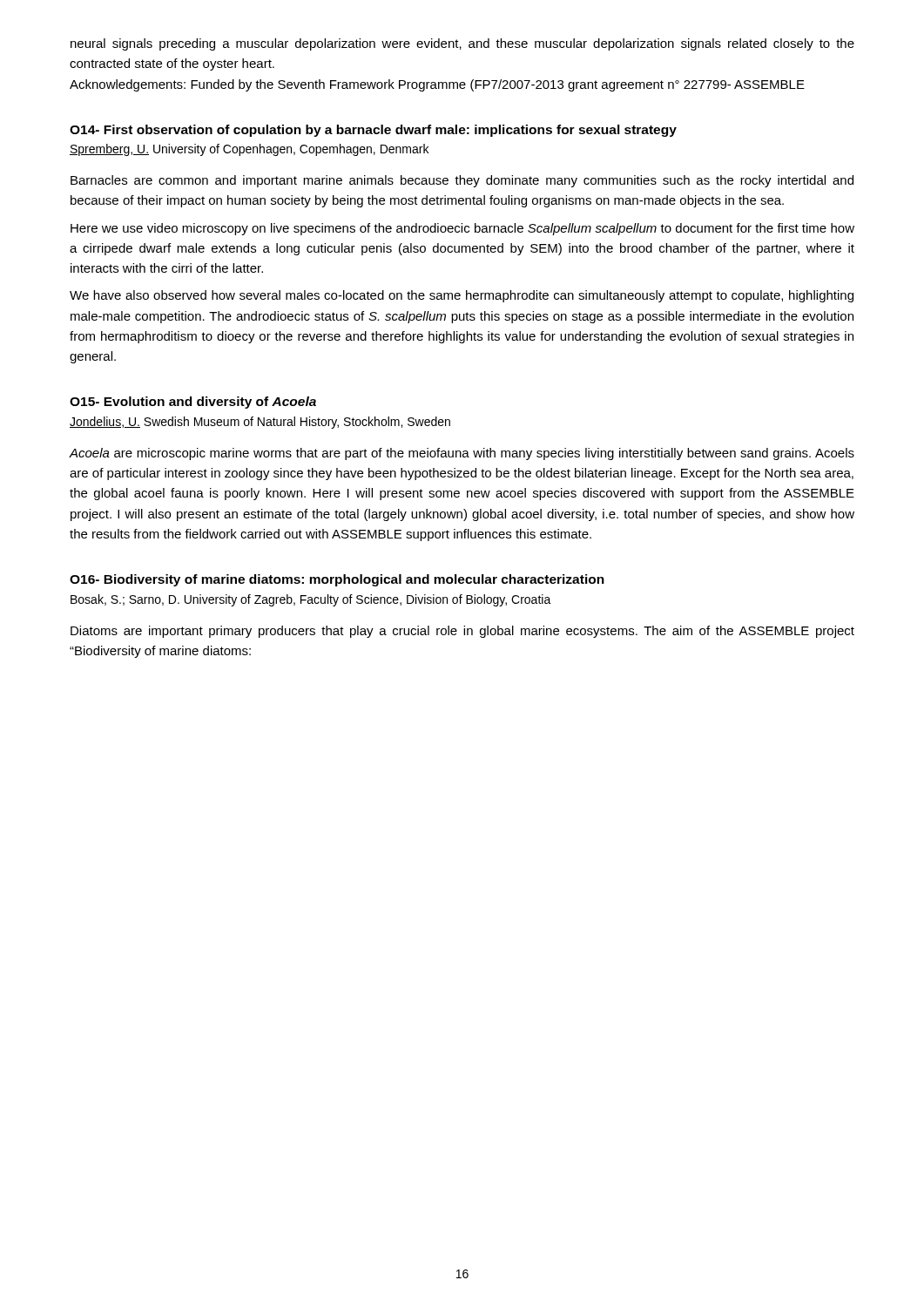Image resolution: width=924 pixels, height=1307 pixels.
Task: Point to the block beginning "Diatoms are important primary"
Action: (x=462, y=640)
